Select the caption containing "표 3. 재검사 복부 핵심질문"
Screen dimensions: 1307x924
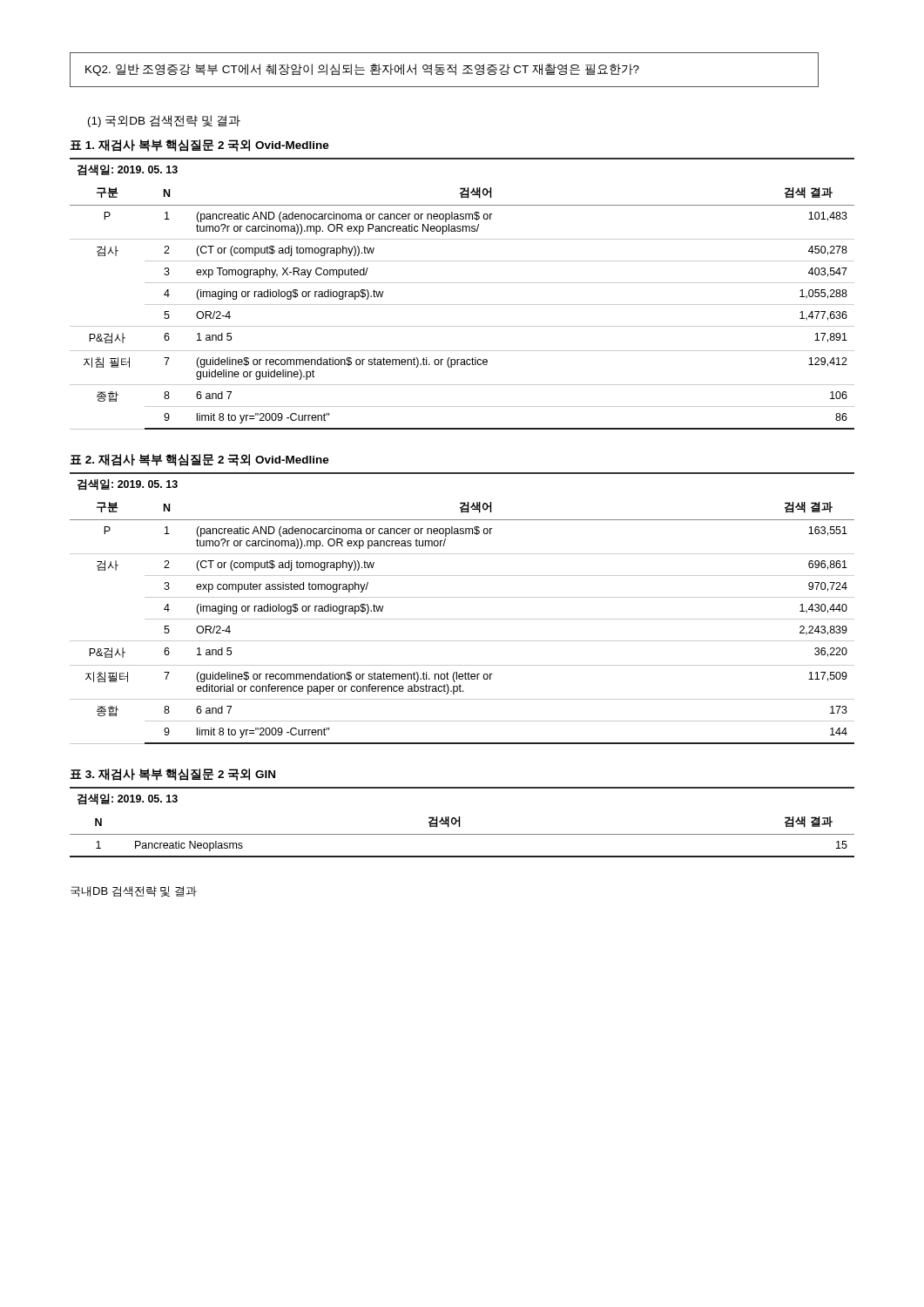click(173, 774)
